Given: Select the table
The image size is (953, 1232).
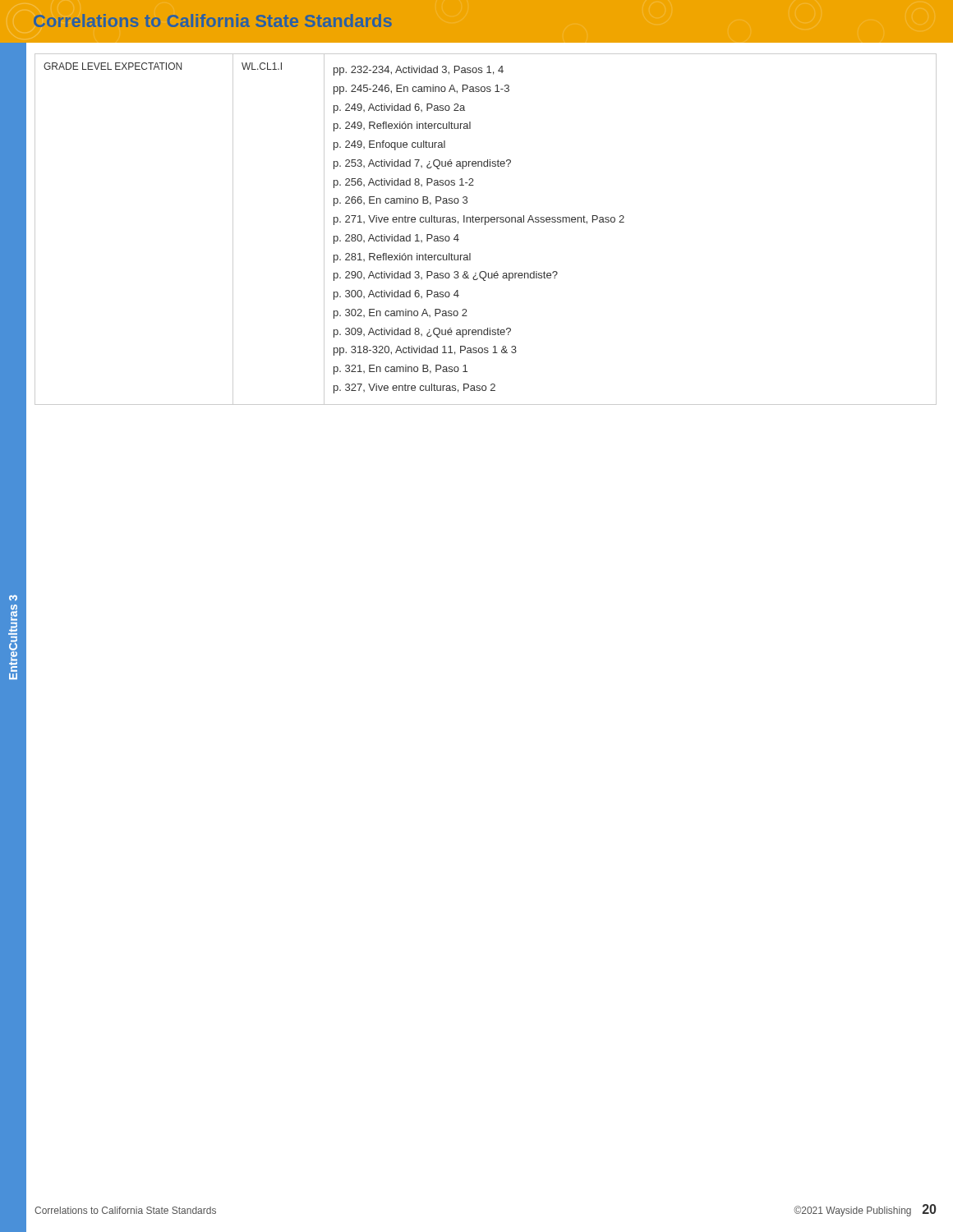Looking at the screenshot, I should [486, 229].
